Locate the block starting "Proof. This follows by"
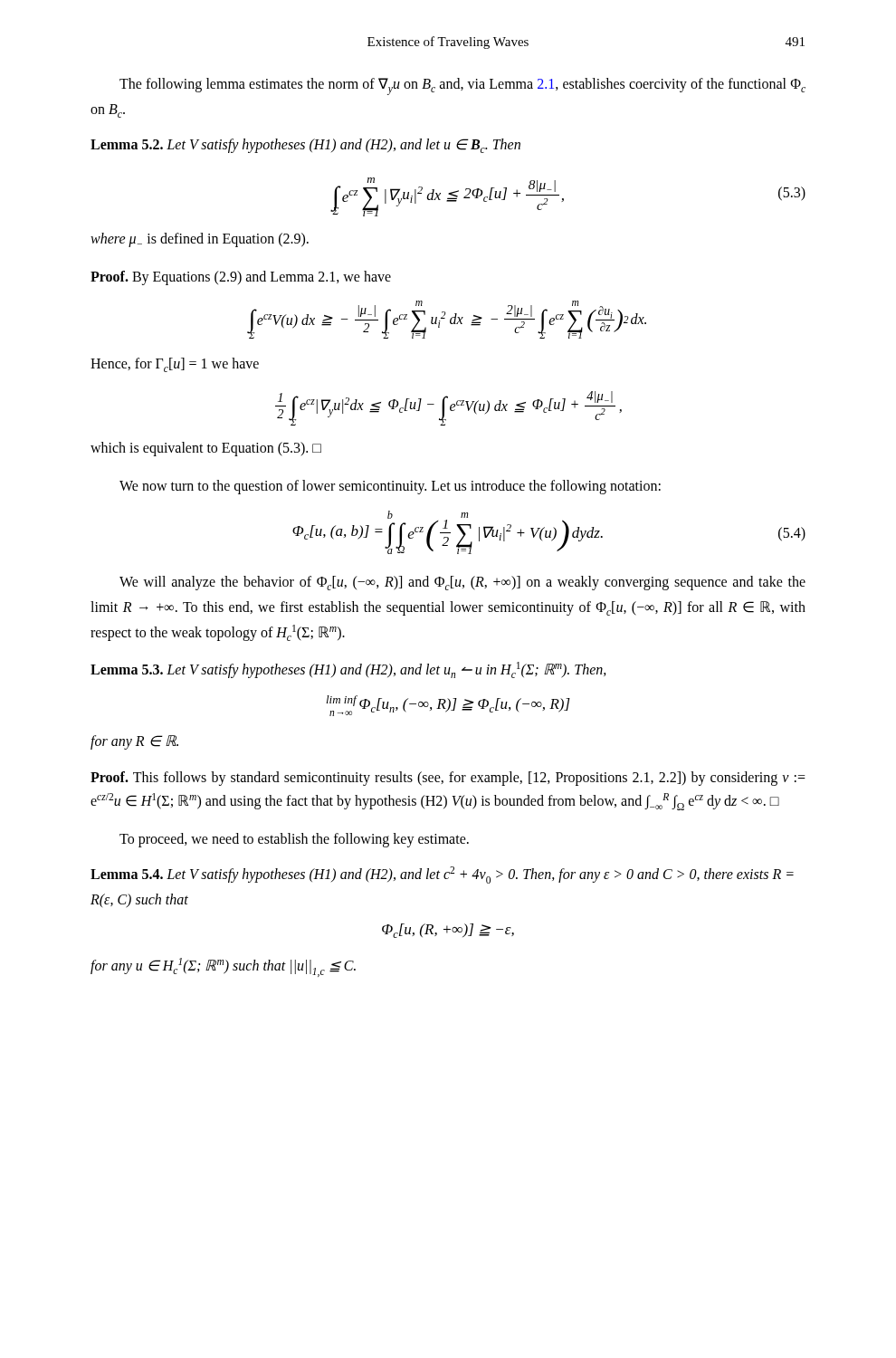 tap(448, 790)
